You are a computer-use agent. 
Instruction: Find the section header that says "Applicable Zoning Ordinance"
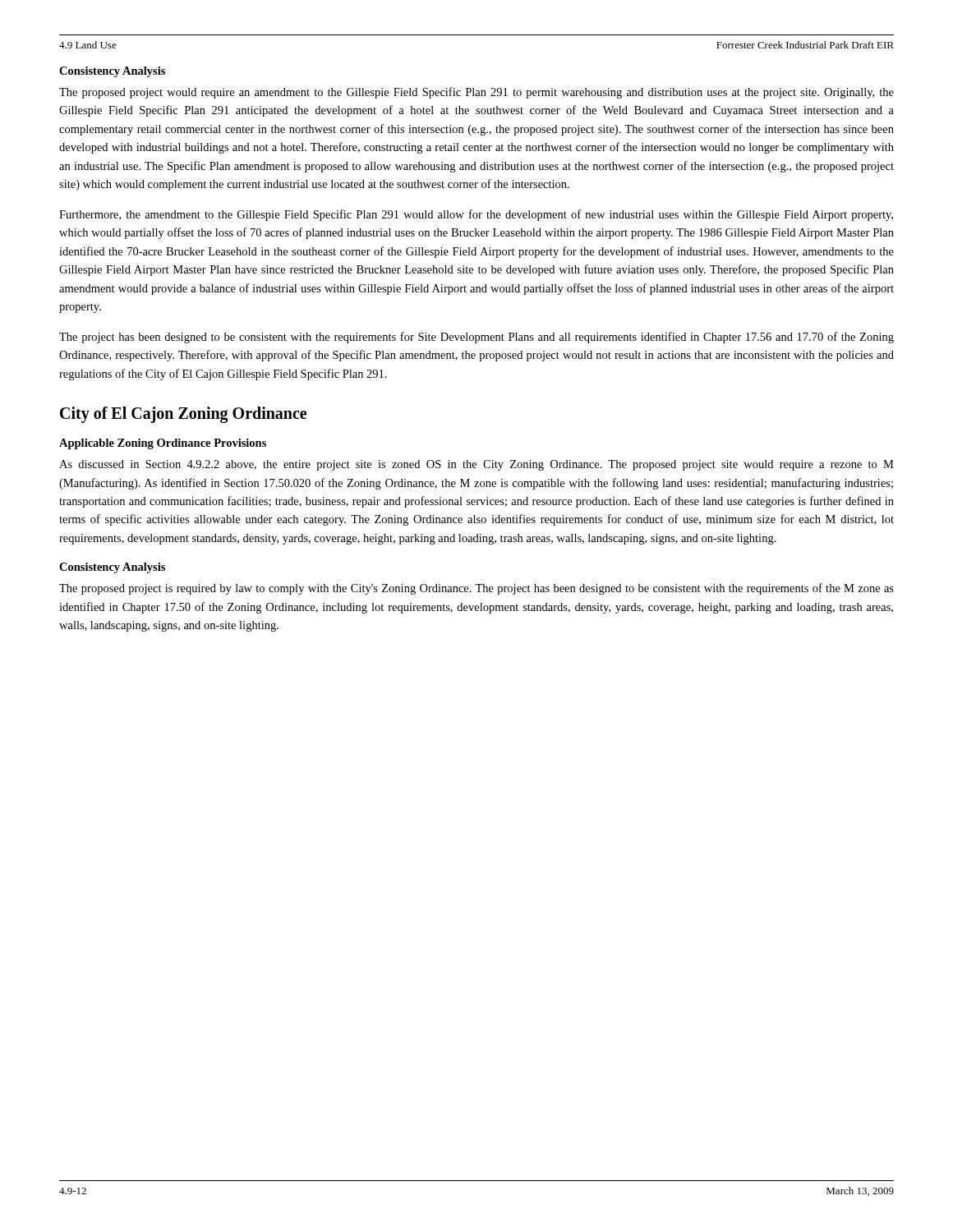tap(163, 443)
